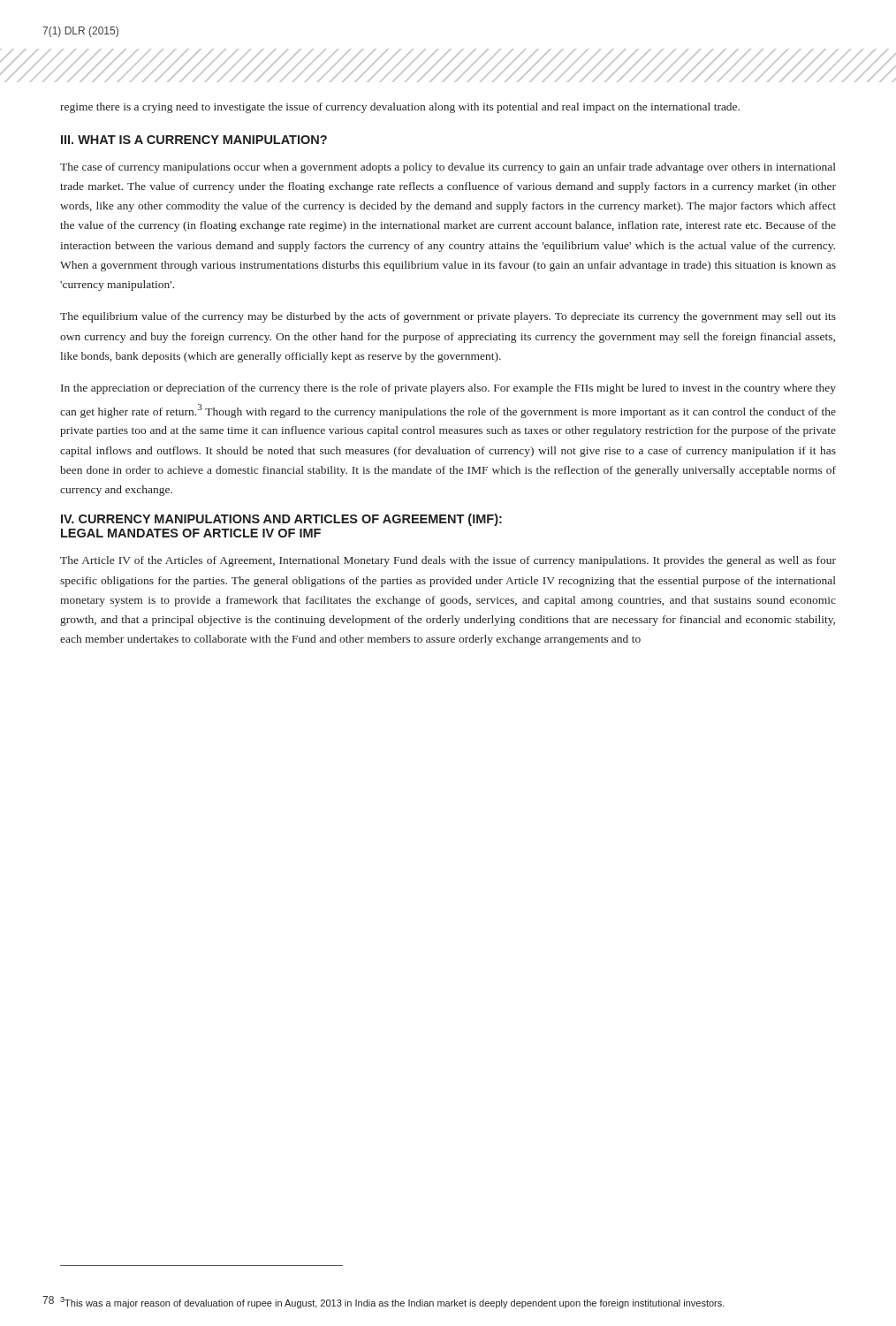The width and height of the screenshot is (896, 1326).
Task: Locate the block of text that opens with "The equilibrium value of"
Action: 448,336
